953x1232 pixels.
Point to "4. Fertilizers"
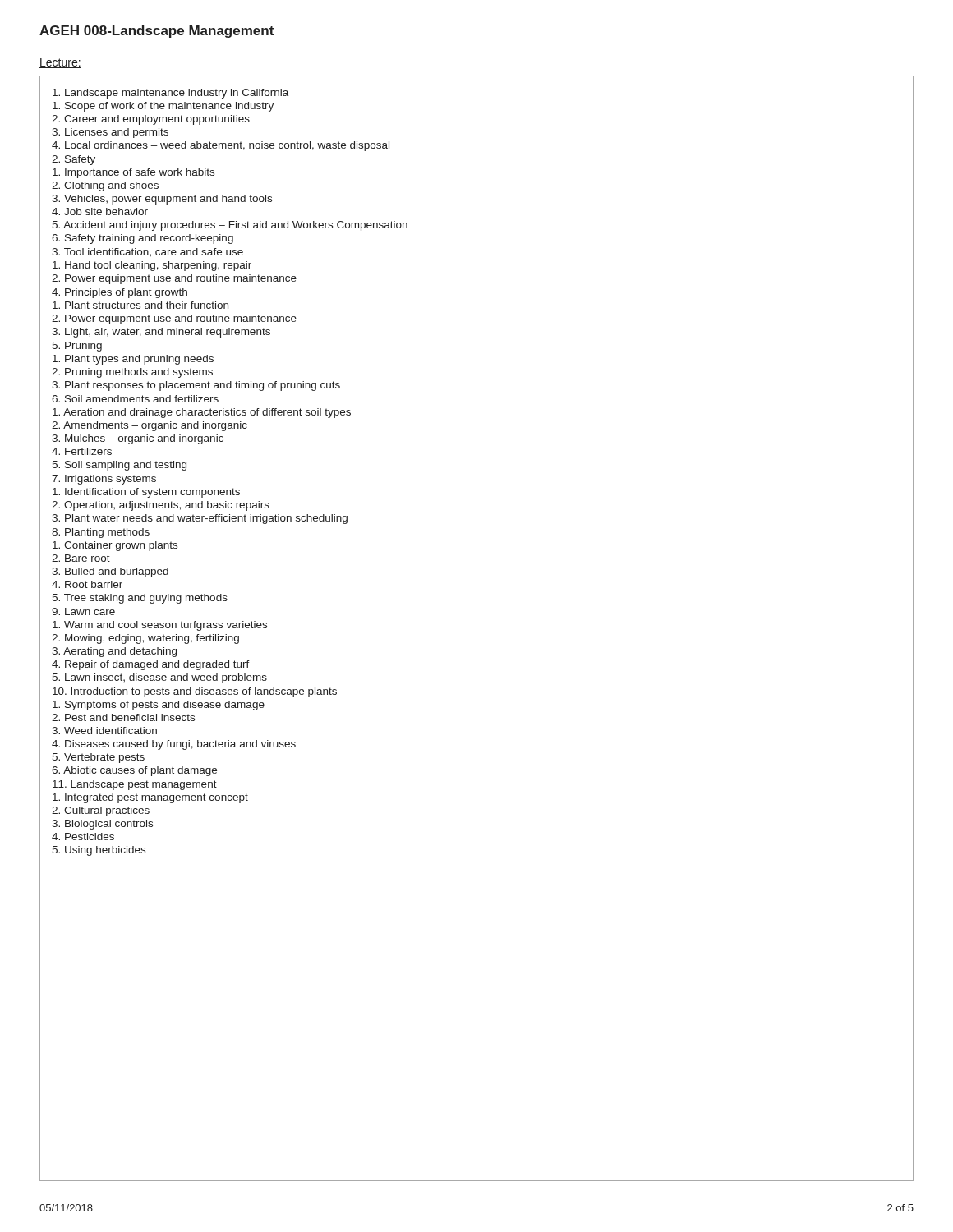82,451
